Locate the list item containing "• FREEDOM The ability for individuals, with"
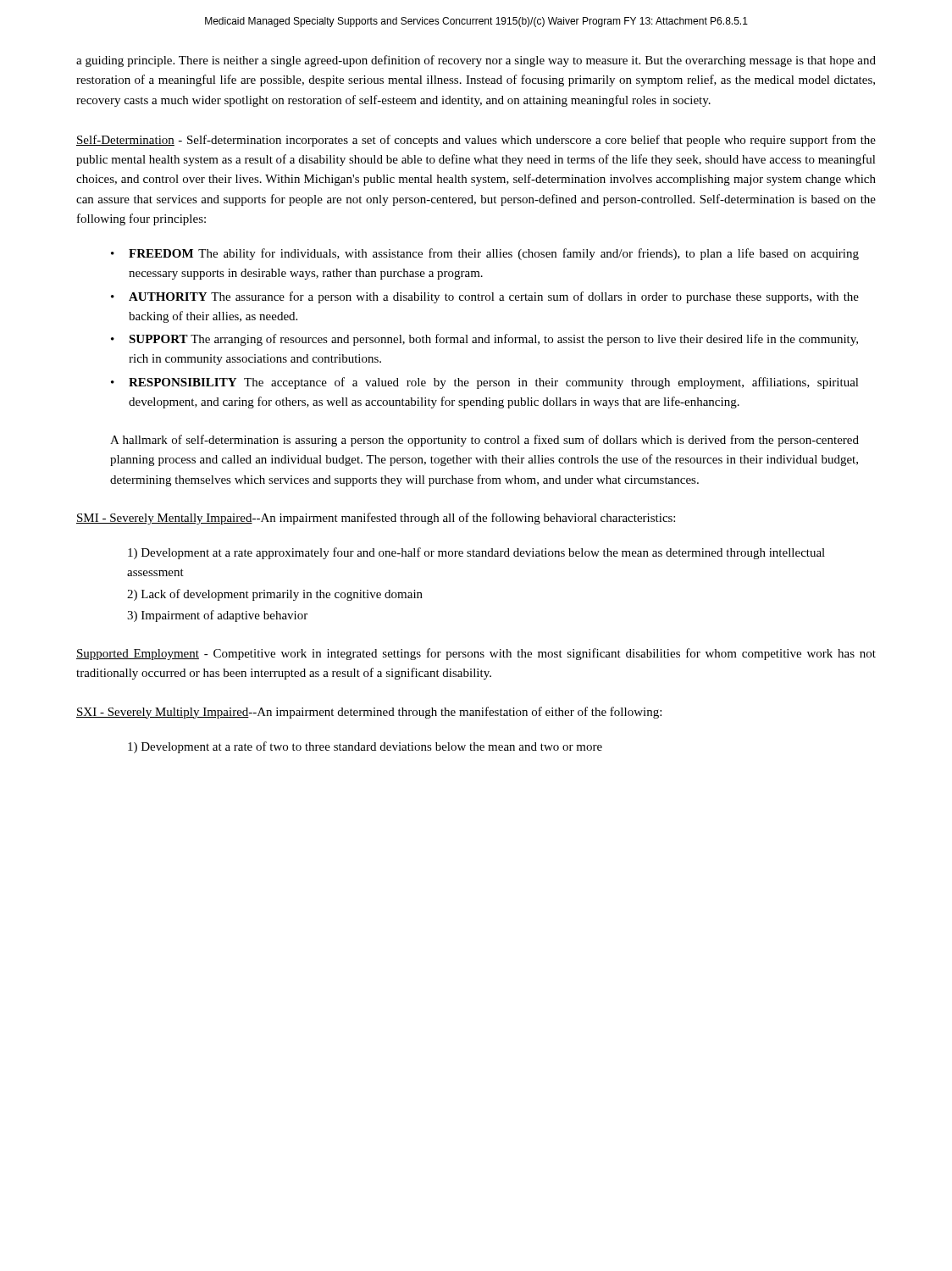 pos(484,264)
